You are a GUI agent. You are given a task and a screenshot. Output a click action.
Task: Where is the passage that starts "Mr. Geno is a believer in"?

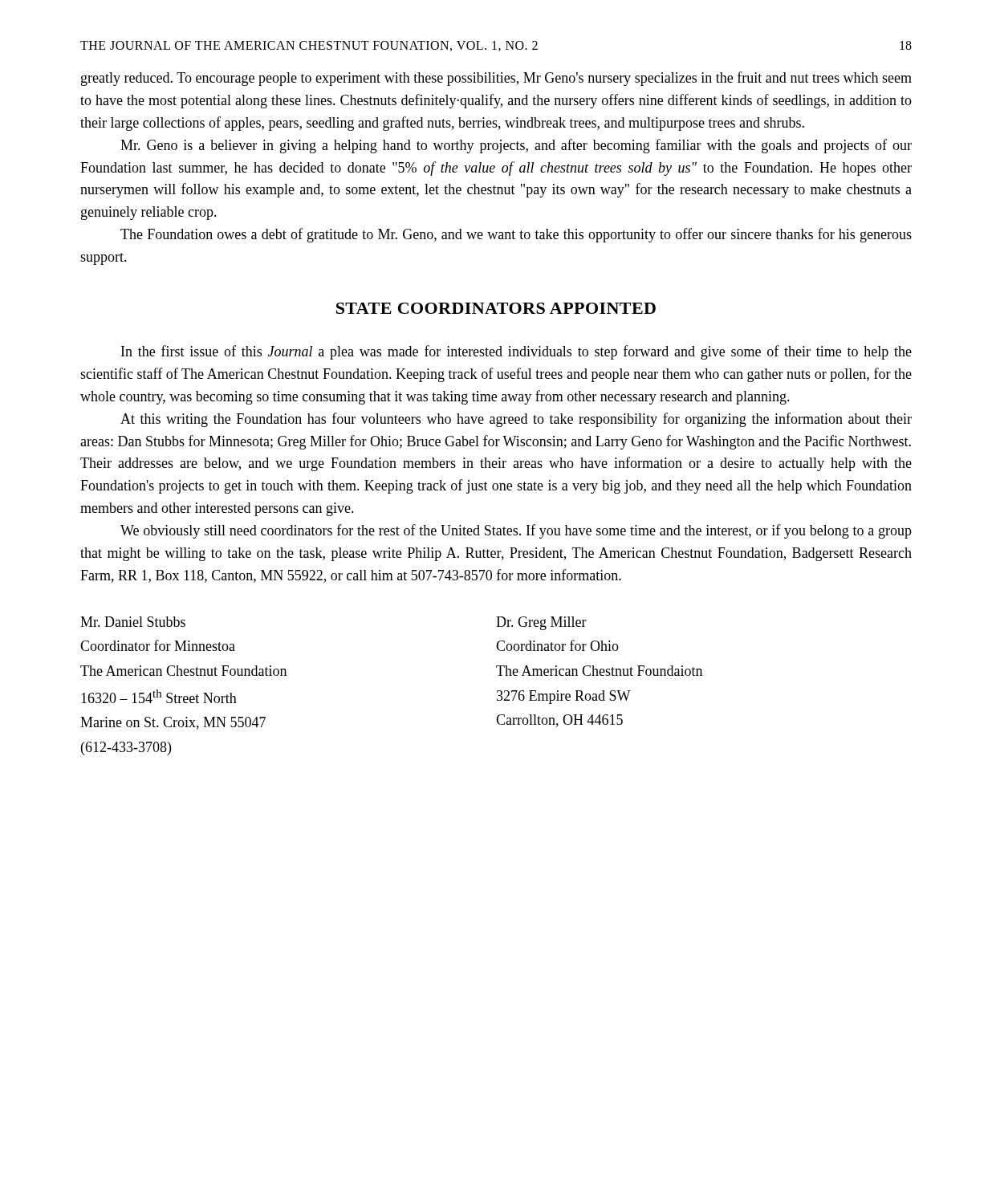point(496,179)
